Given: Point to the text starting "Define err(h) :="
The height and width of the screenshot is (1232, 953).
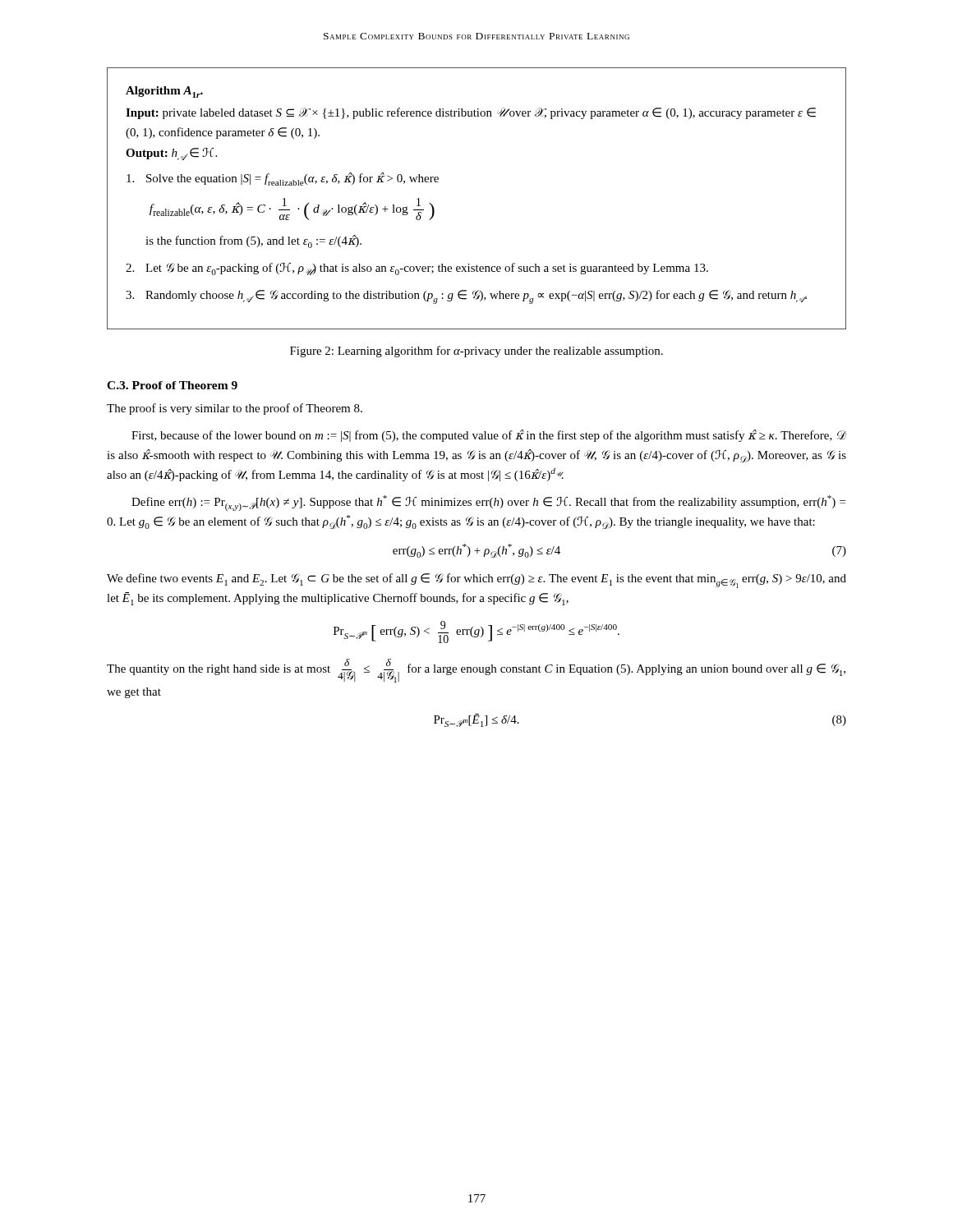Looking at the screenshot, I should [476, 512].
